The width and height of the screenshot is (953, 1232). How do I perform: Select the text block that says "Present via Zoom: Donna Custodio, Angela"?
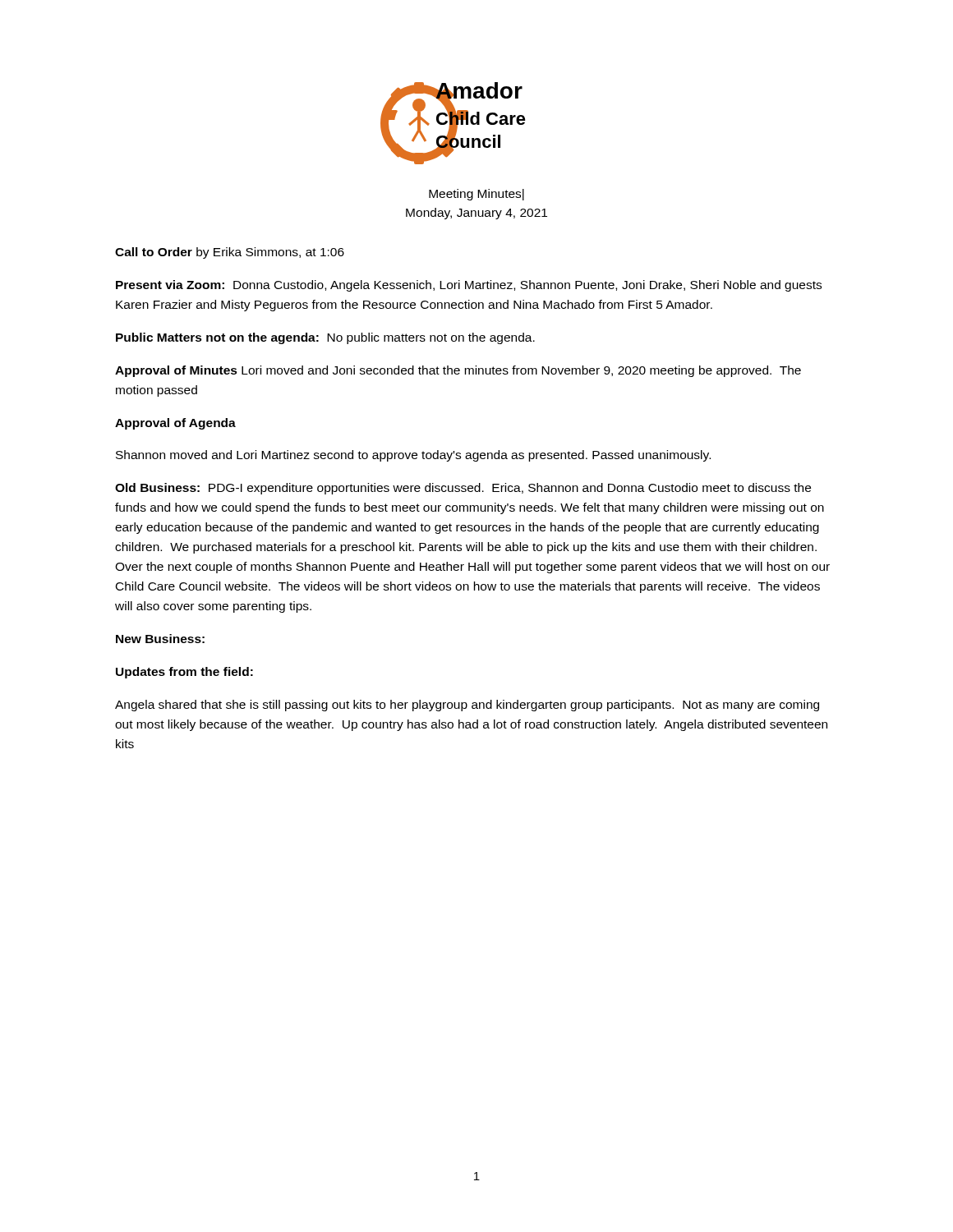(476, 294)
